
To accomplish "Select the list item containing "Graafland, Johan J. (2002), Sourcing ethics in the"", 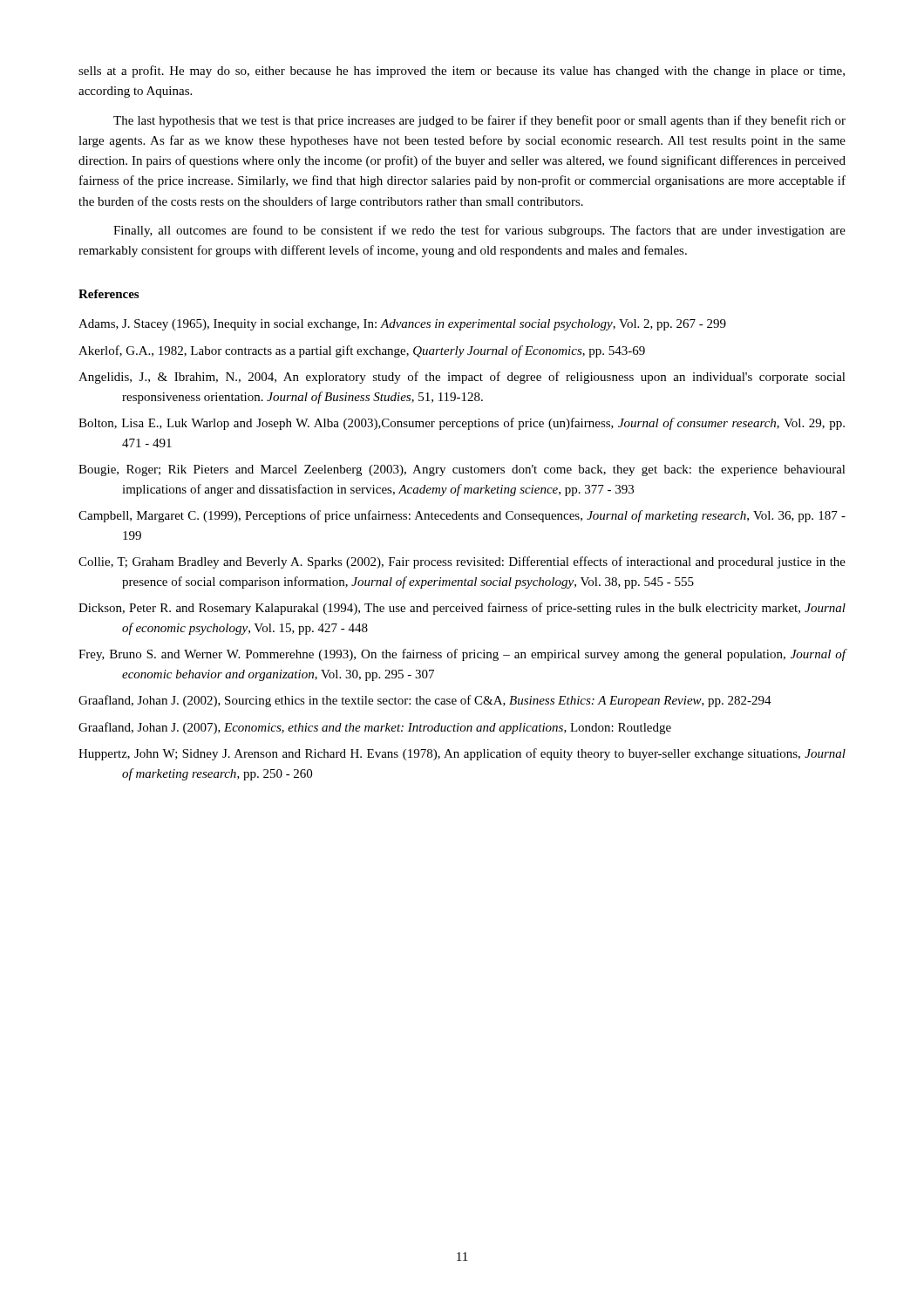I will click(425, 700).
